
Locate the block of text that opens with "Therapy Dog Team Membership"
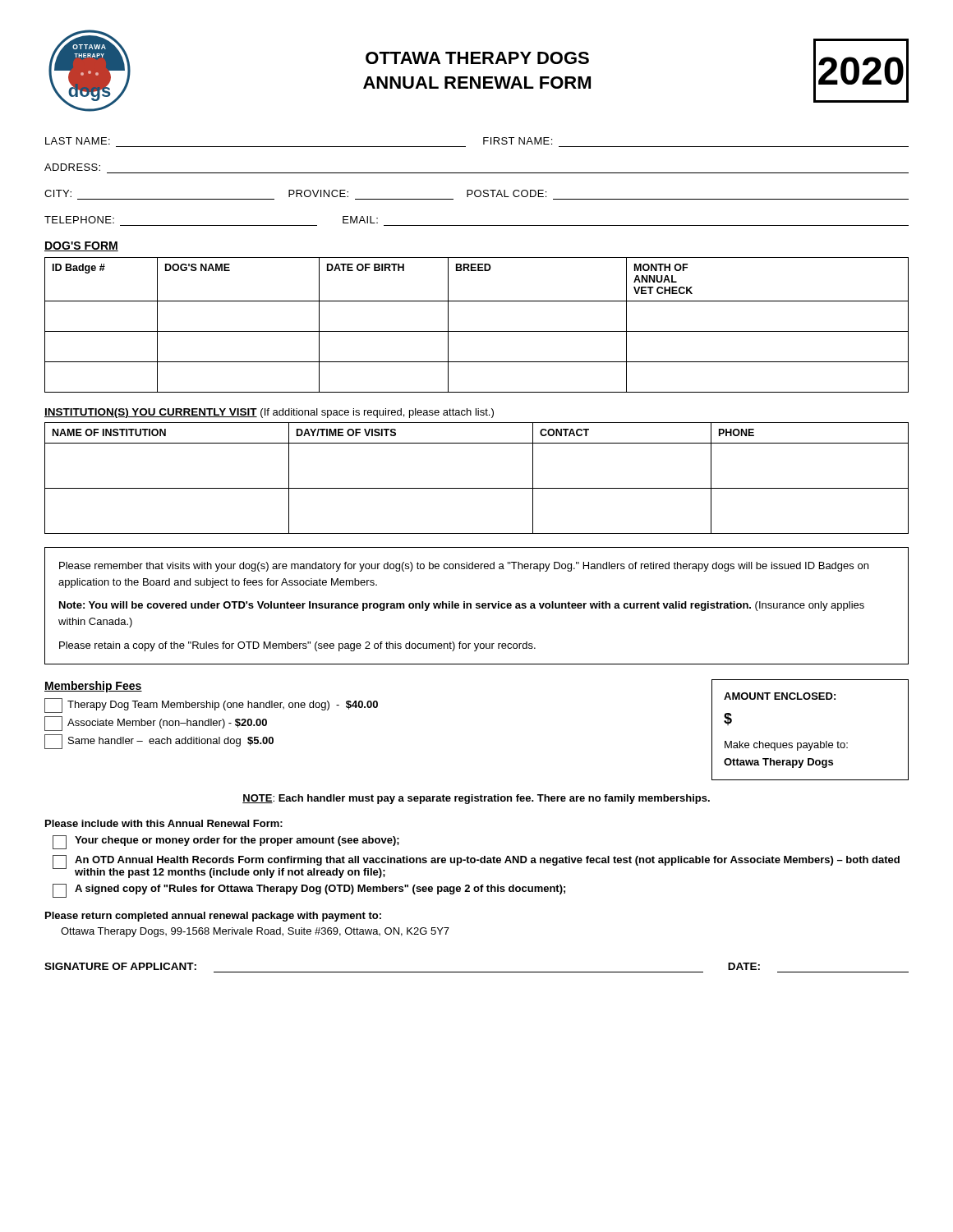click(211, 705)
